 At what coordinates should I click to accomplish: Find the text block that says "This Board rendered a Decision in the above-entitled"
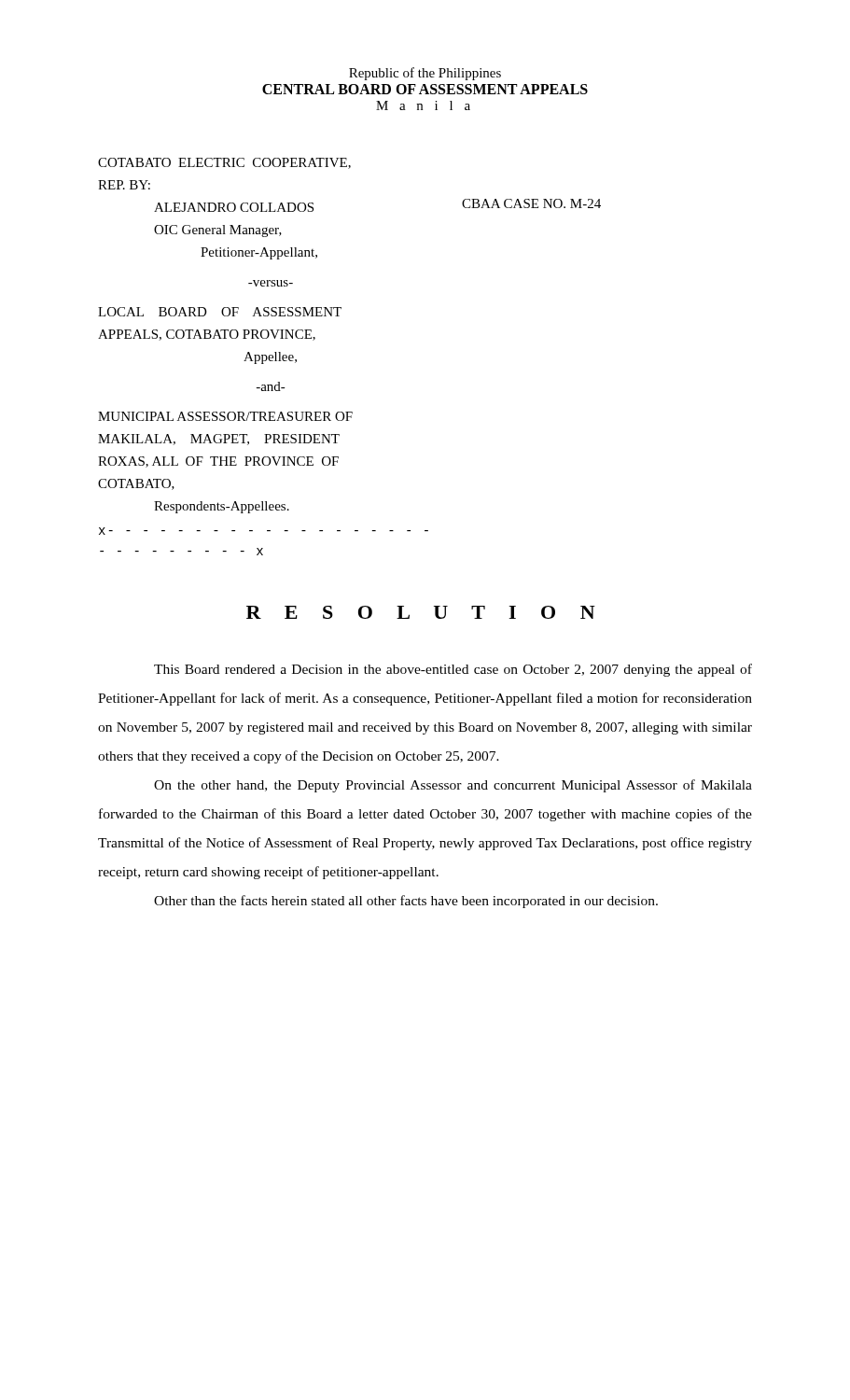425,712
